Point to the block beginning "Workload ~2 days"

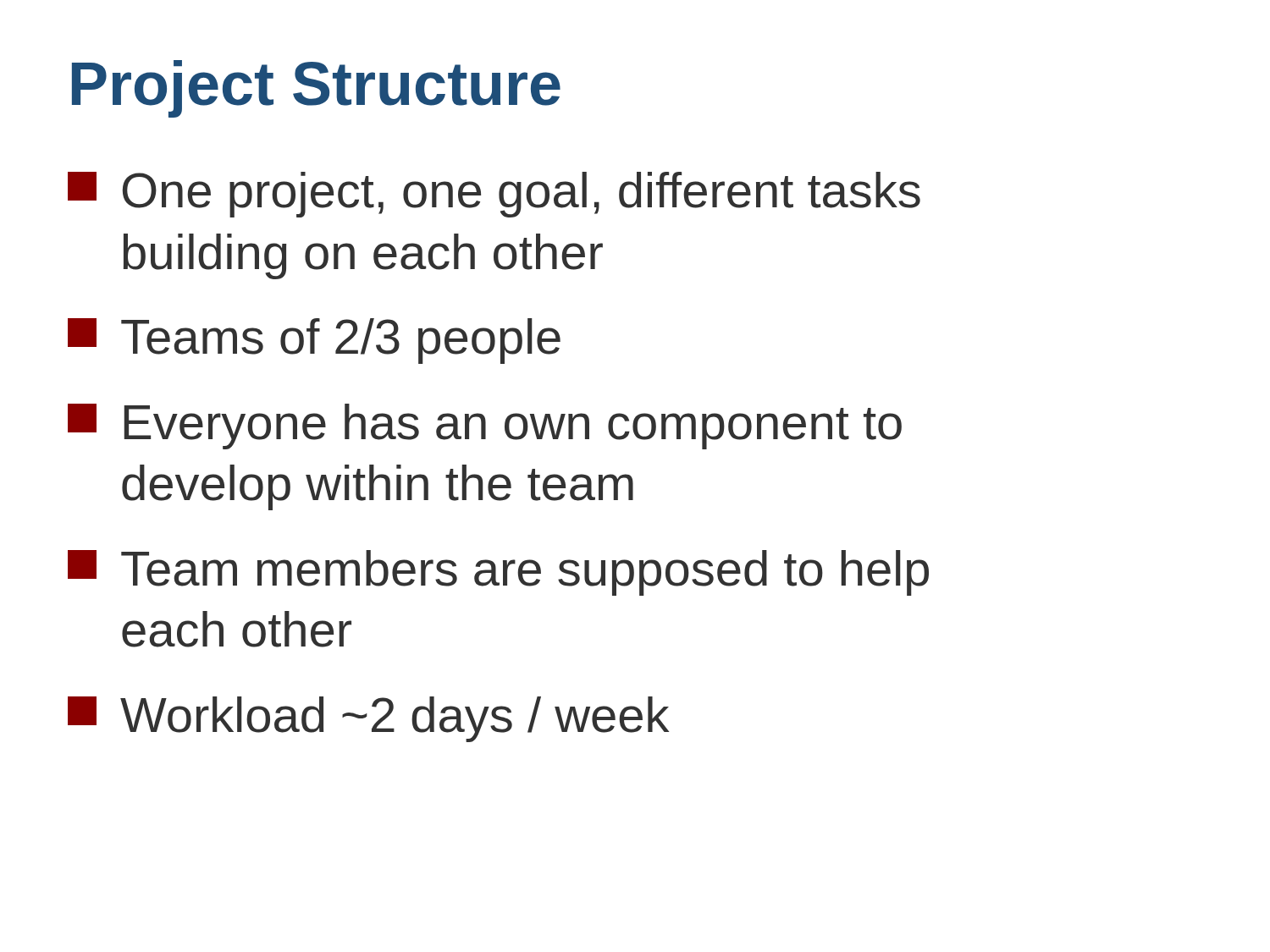(368, 715)
